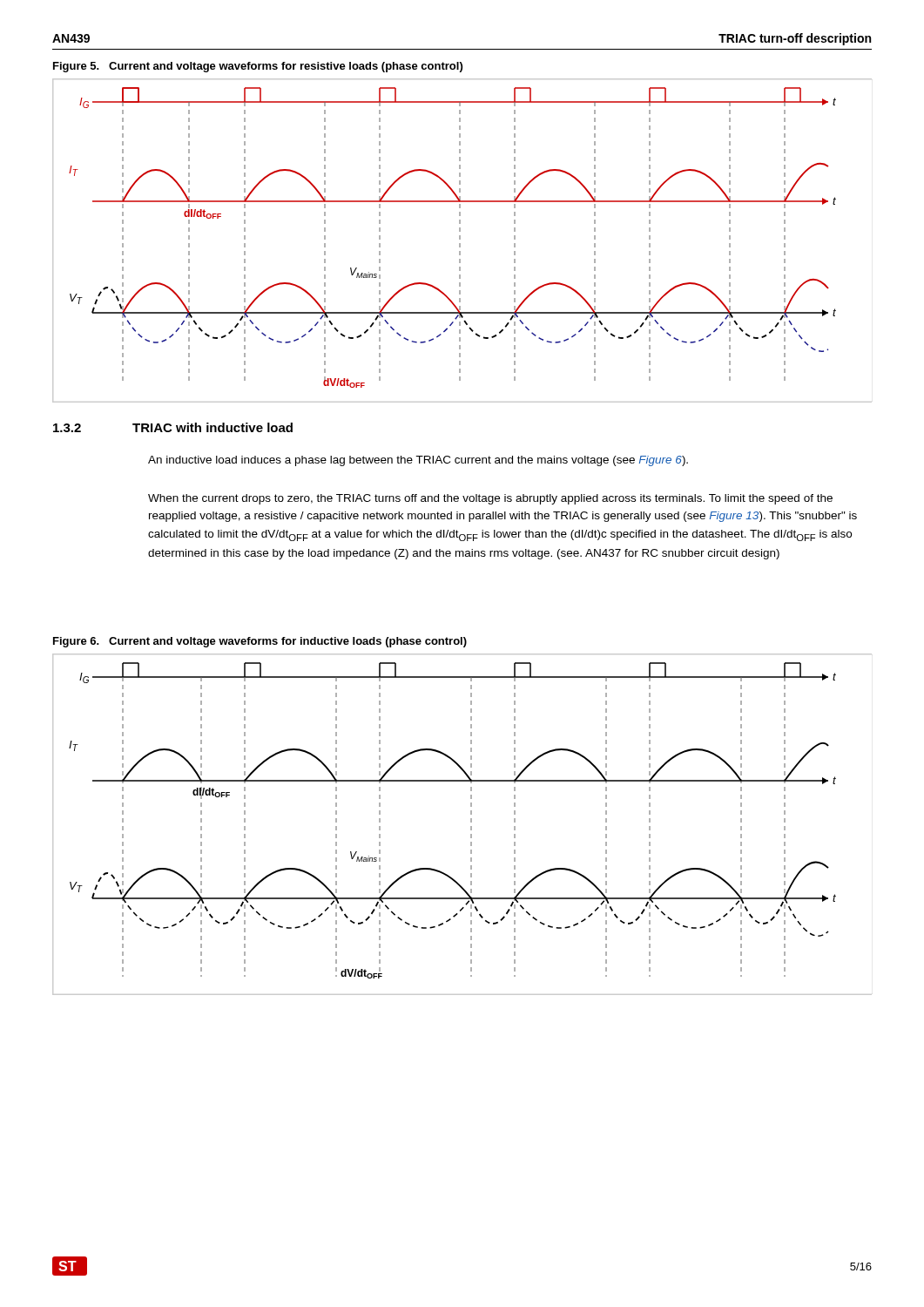Image resolution: width=924 pixels, height=1307 pixels.
Task: Point to the region starting "1.3.2 TRIAC with inductive load"
Action: 173,427
